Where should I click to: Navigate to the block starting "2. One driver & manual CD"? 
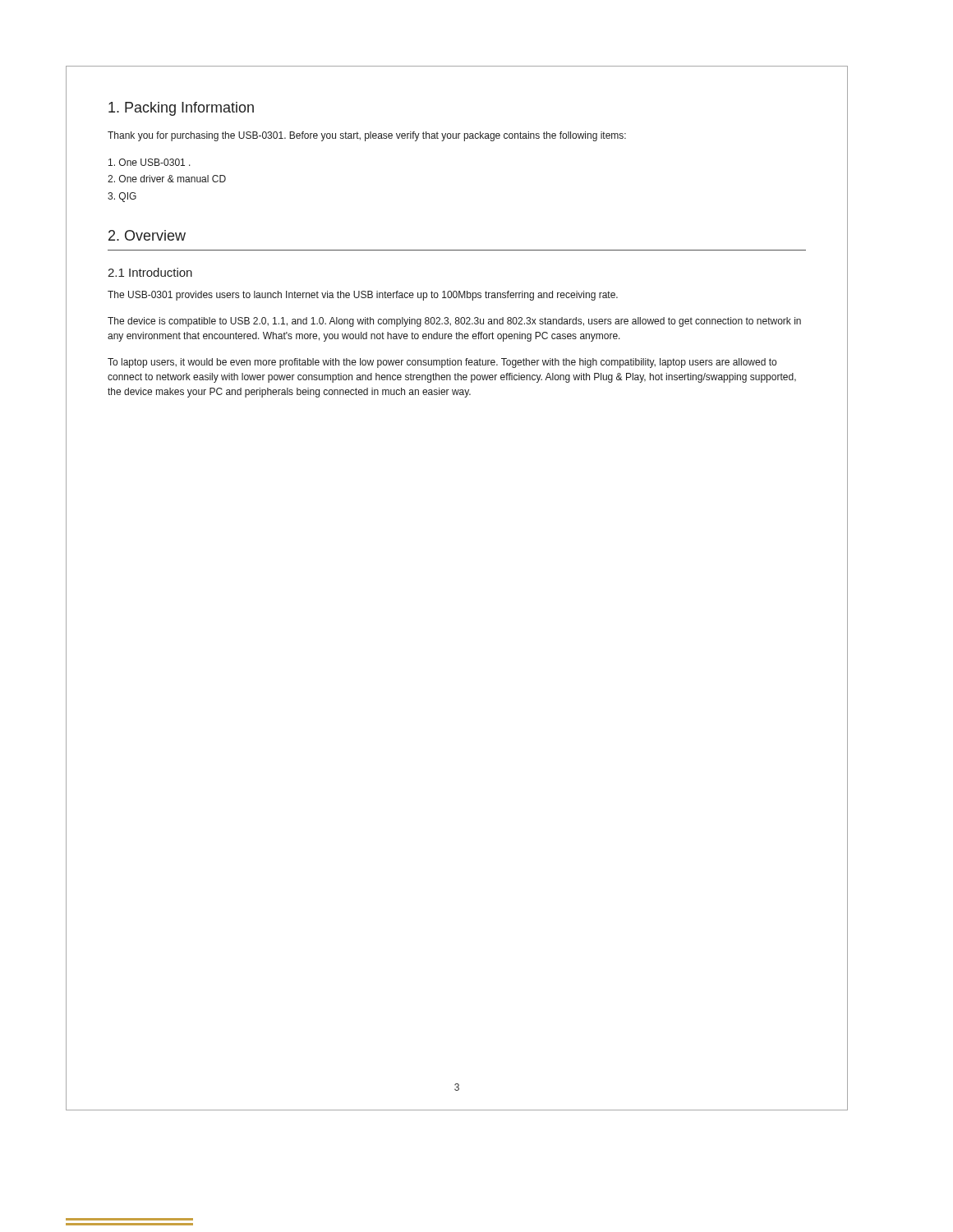(x=167, y=179)
